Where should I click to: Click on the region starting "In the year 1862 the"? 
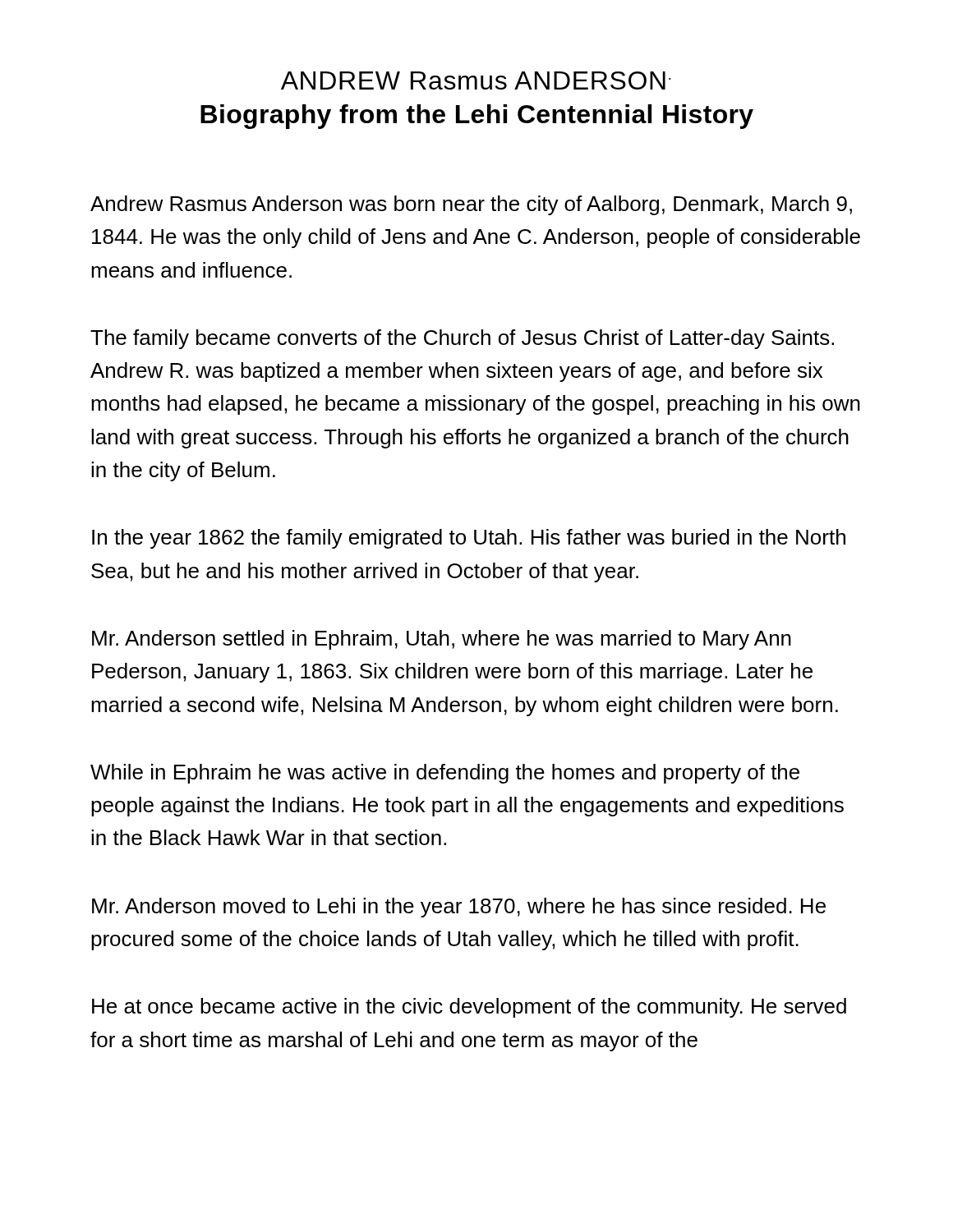pyautogui.click(x=468, y=554)
